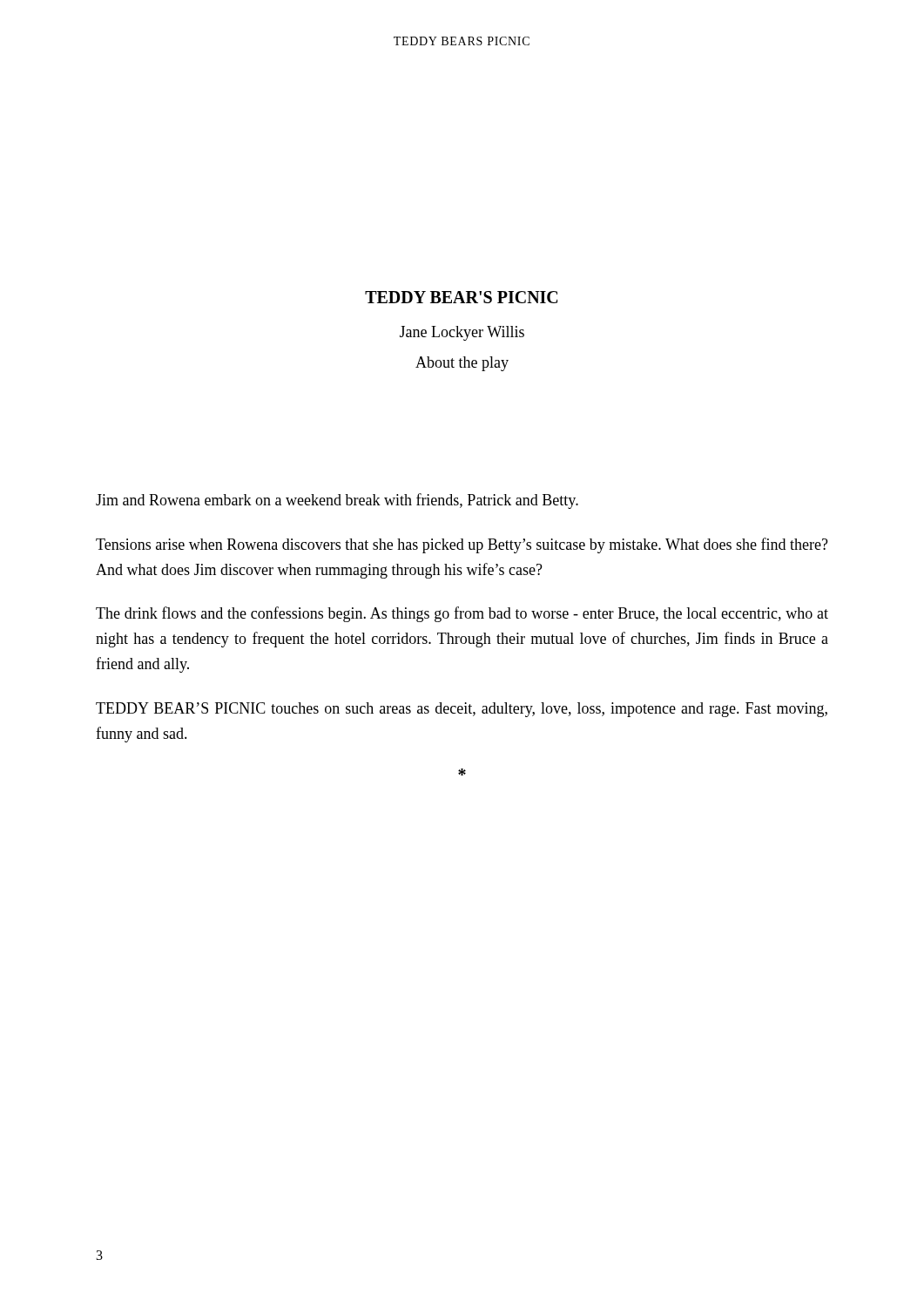
Task: Point to the region starting "TEDDY BEAR'S PICNIC"
Action: tap(462, 297)
